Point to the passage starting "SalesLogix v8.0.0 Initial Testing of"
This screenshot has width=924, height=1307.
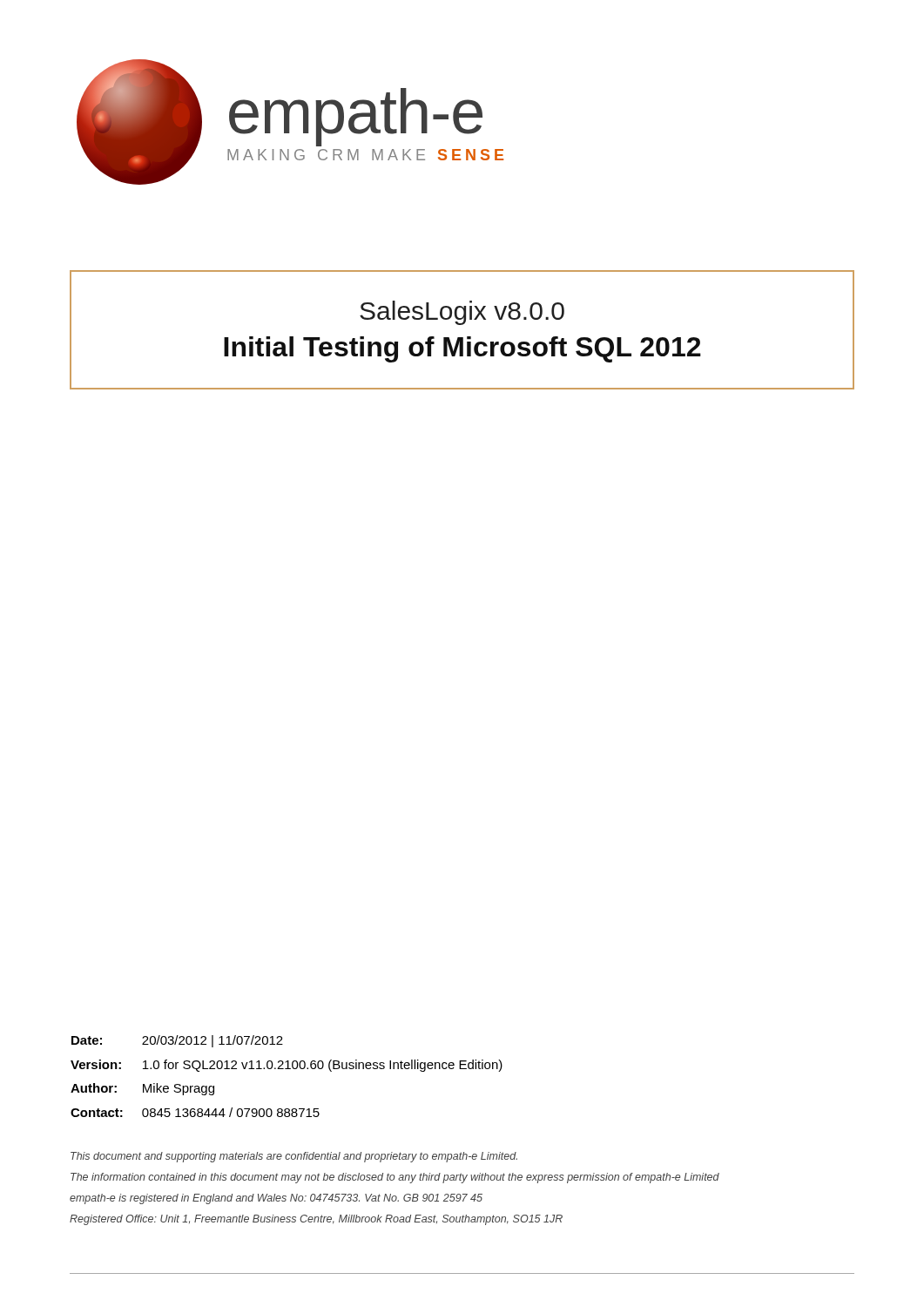coord(462,330)
